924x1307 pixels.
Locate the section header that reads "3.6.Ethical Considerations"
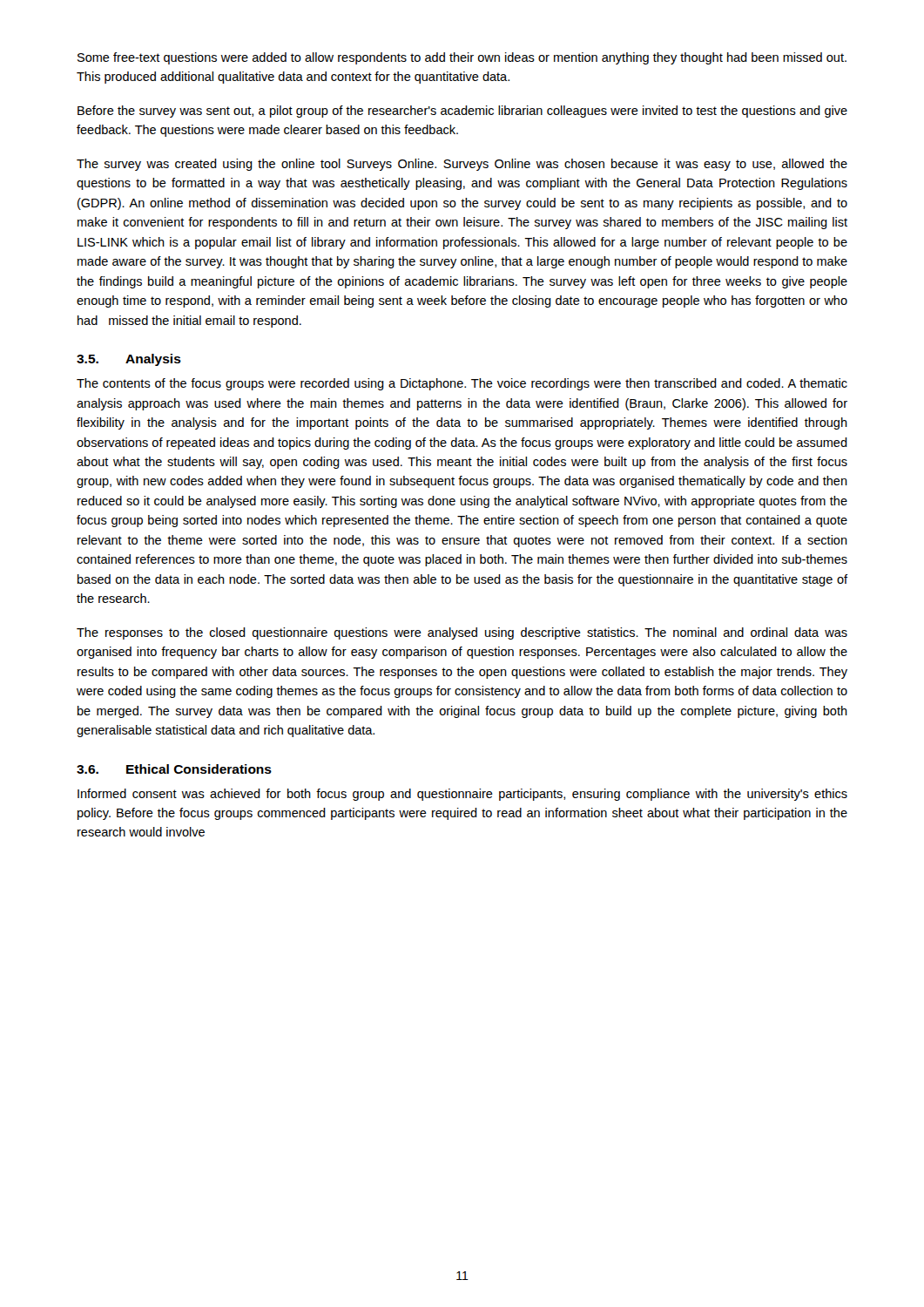[174, 769]
